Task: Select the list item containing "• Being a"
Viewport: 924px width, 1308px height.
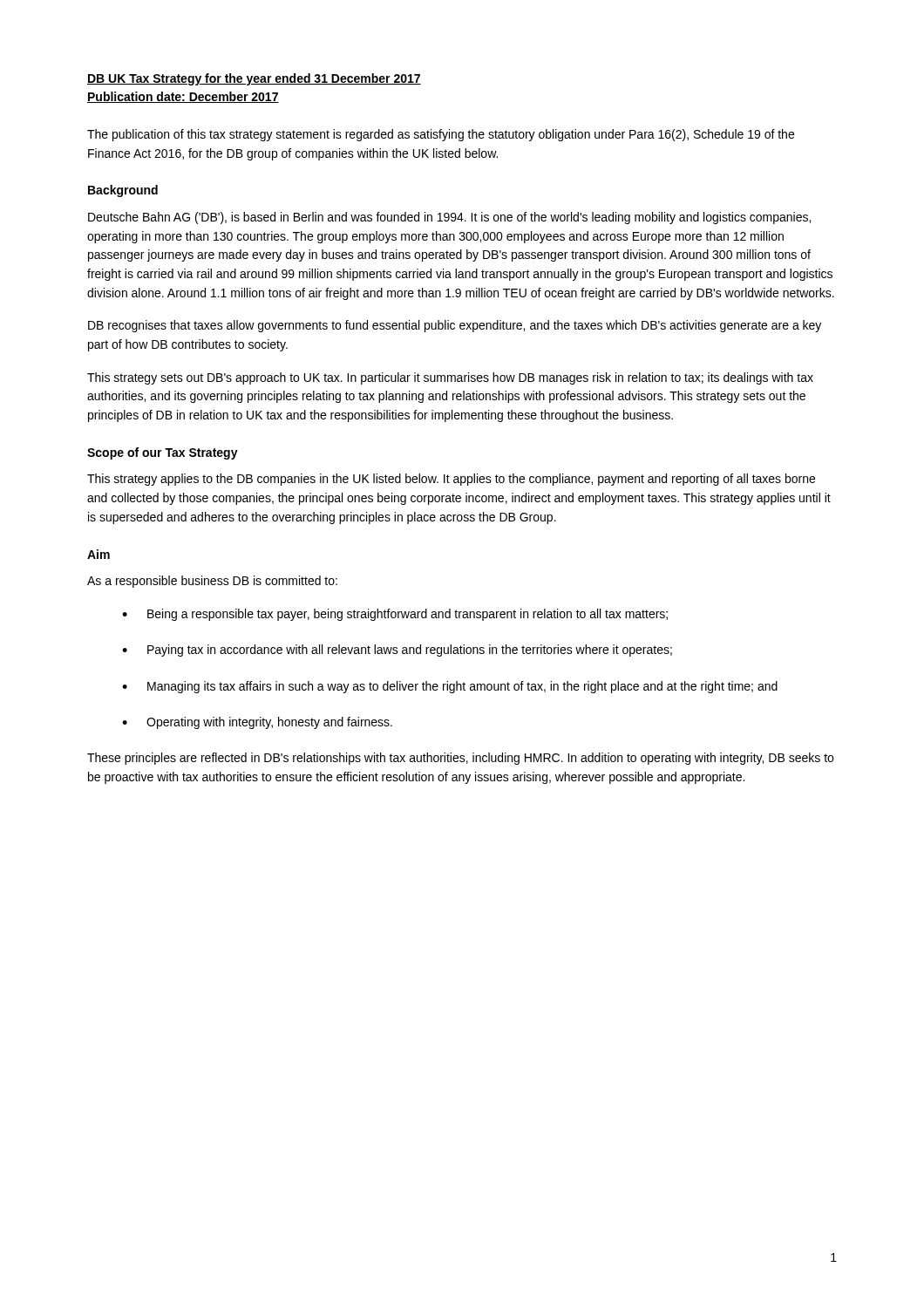Action: point(479,615)
